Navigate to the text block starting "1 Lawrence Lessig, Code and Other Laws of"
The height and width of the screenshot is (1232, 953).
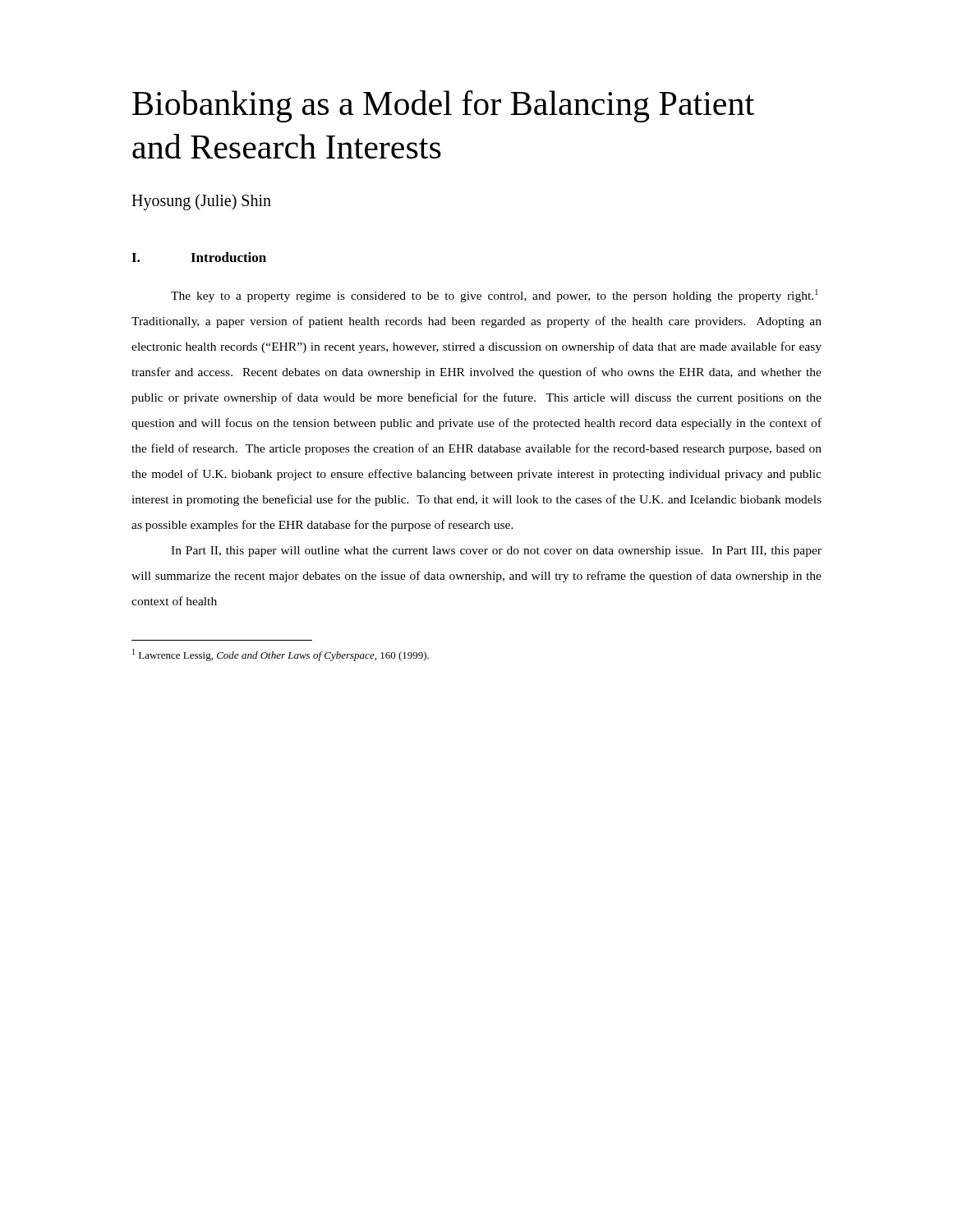click(x=280, y=654)
